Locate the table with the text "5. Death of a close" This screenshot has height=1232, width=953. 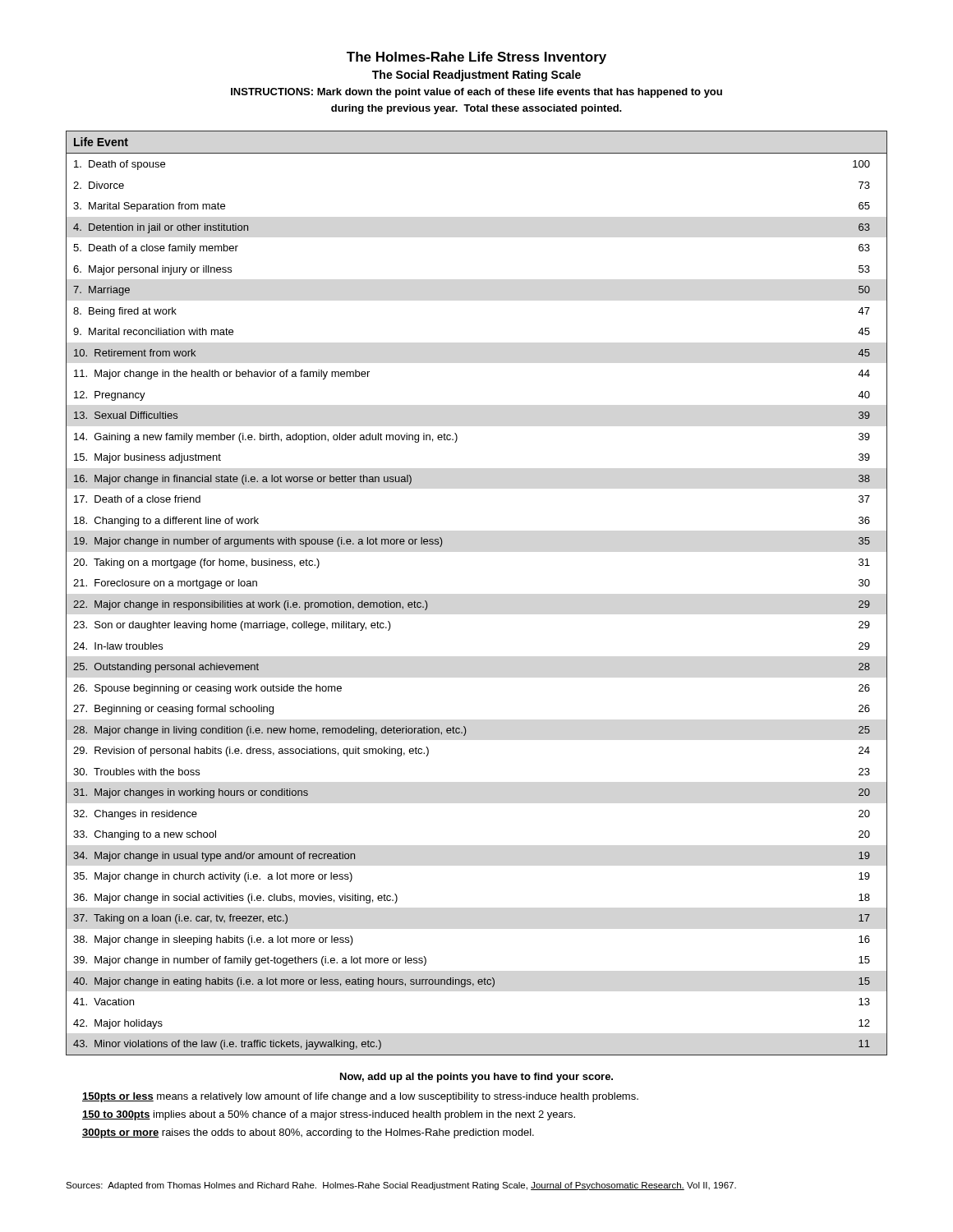click(x=476, y=593)
